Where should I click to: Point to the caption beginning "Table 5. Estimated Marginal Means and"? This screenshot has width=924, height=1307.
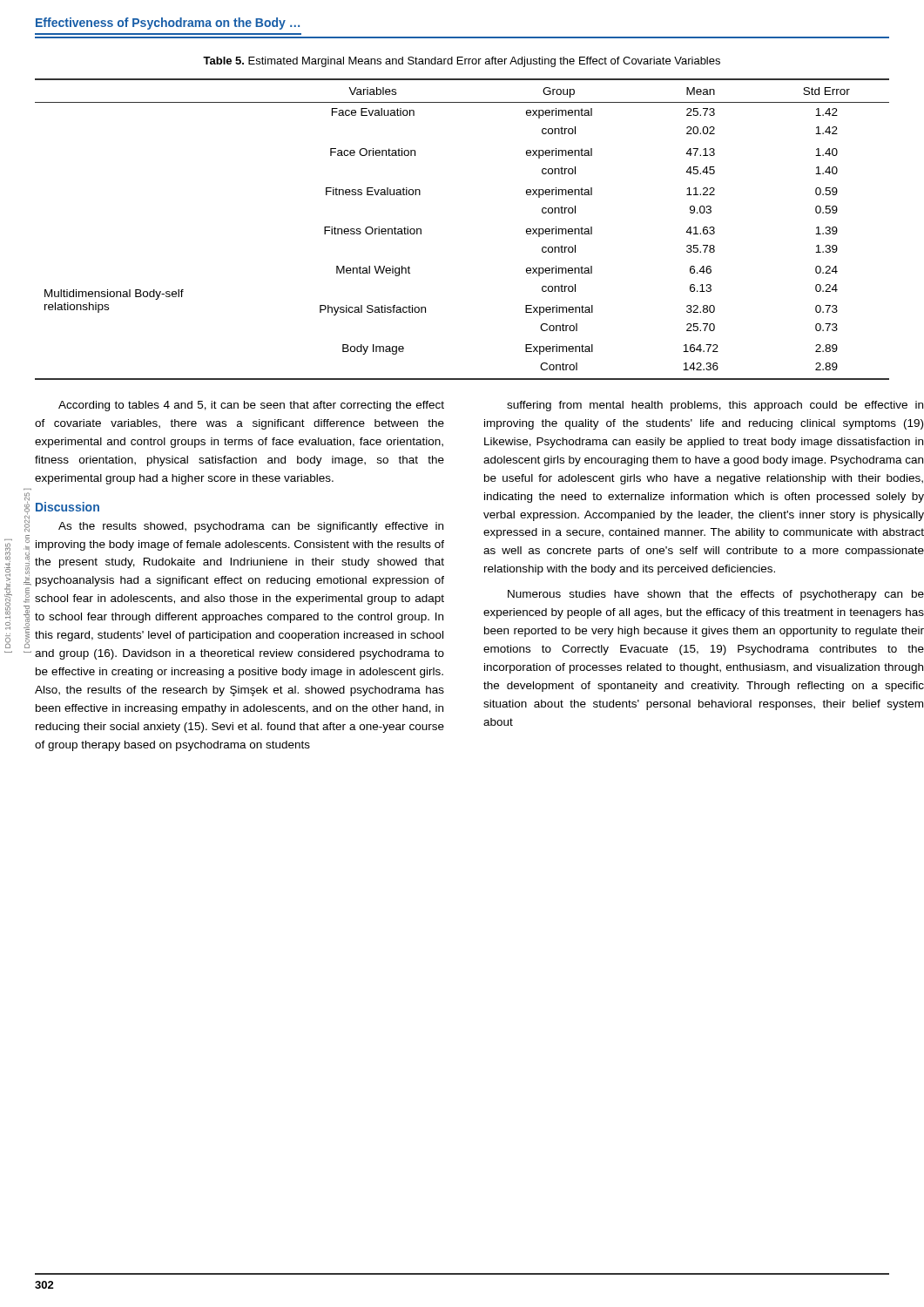pyautogui.click(x=462, y=61)
